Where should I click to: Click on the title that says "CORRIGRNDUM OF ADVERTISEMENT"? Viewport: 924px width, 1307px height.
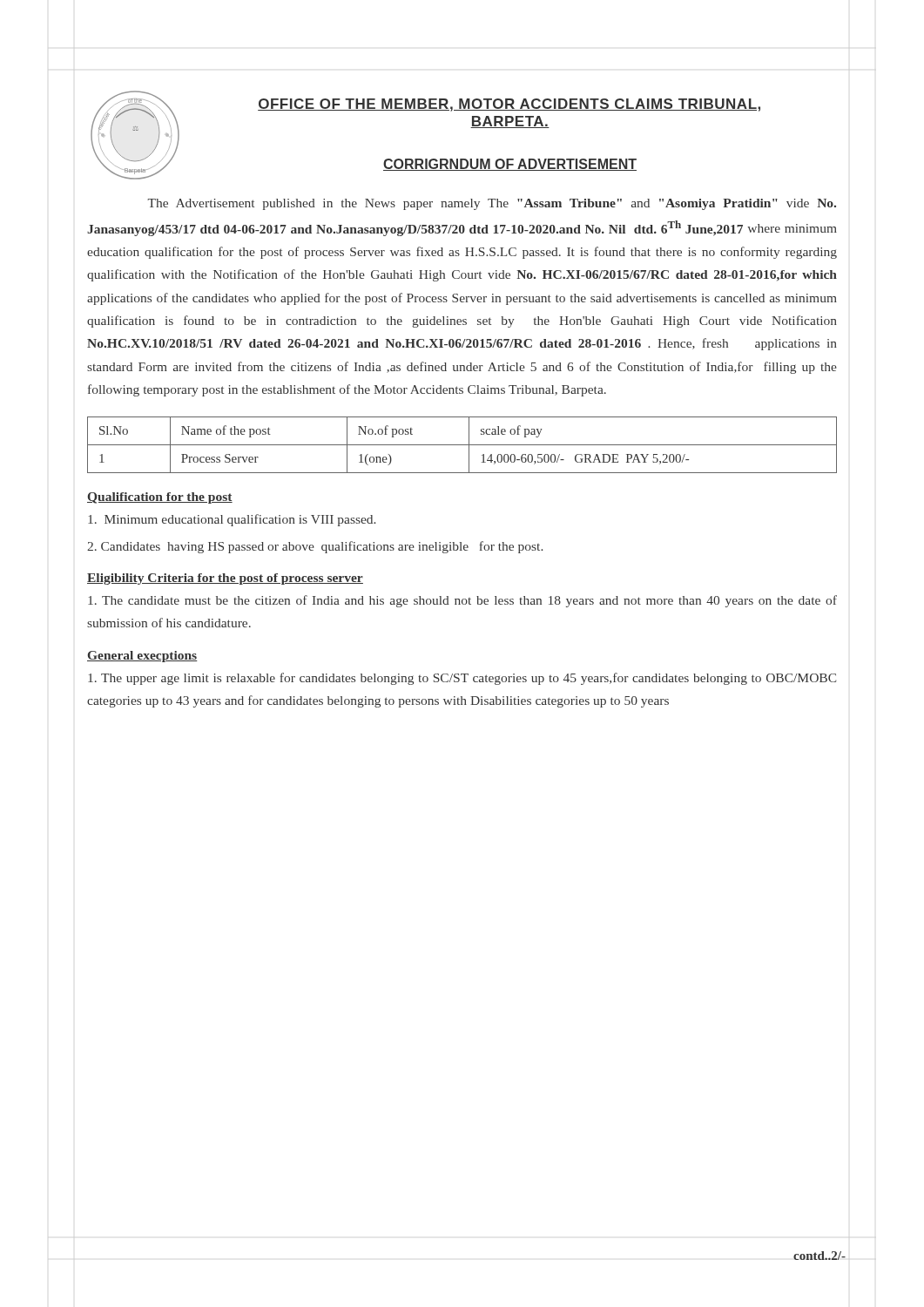coord(510,165)
